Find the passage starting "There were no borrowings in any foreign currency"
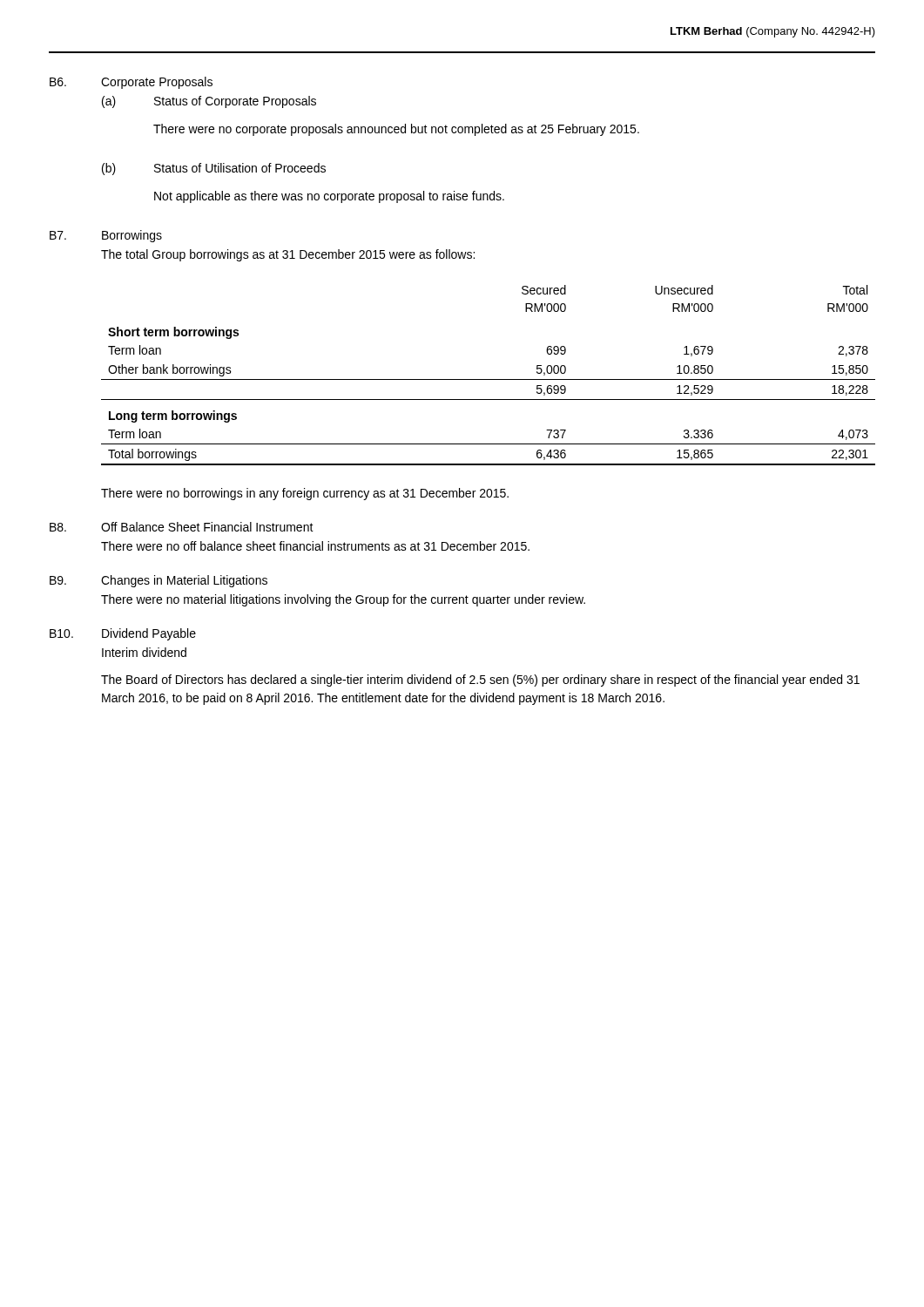924x1307 pixels. [x=462, y=500]
